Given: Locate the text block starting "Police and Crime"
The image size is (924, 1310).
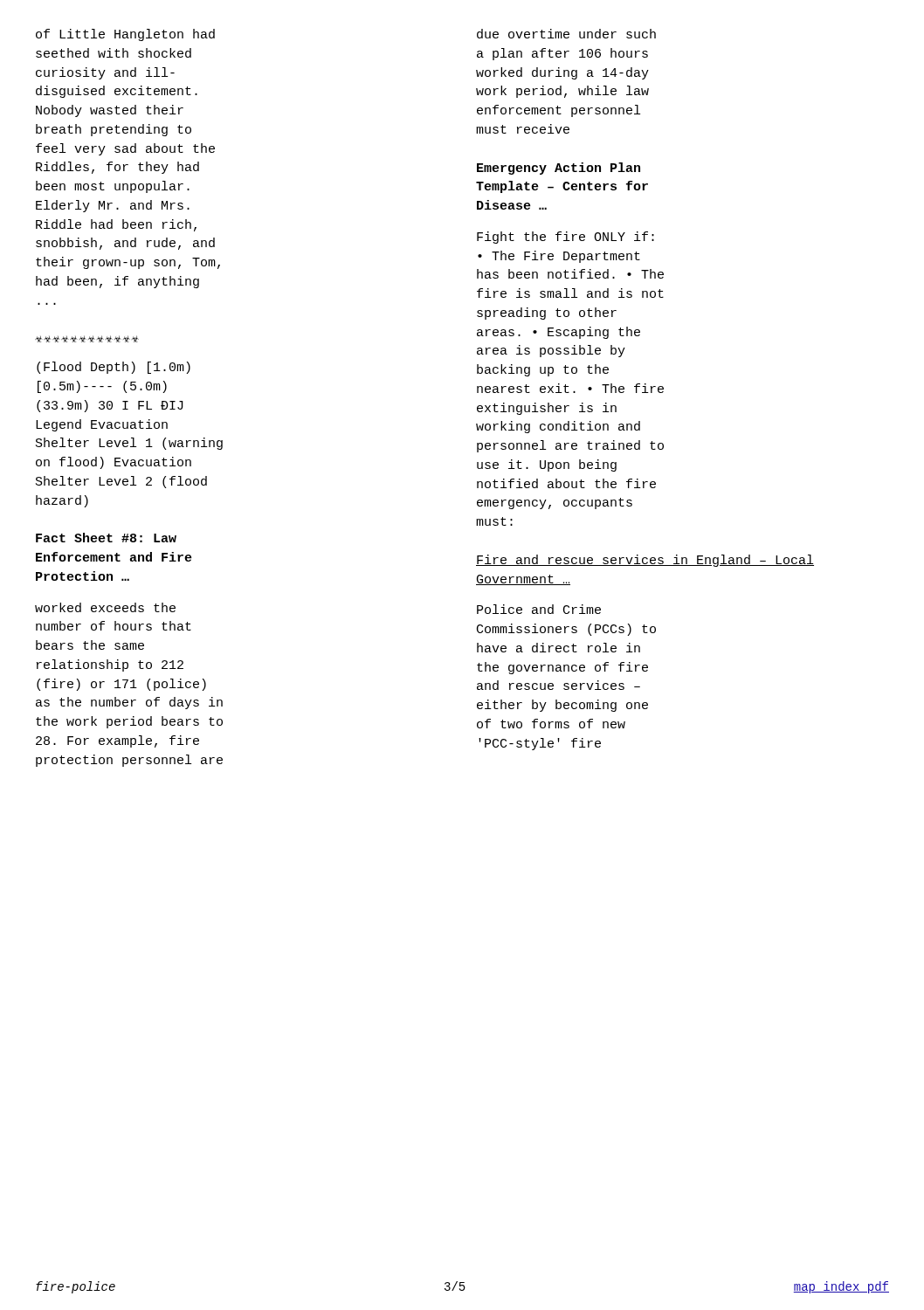Looking at the screenshot, I should coord(566,678).
